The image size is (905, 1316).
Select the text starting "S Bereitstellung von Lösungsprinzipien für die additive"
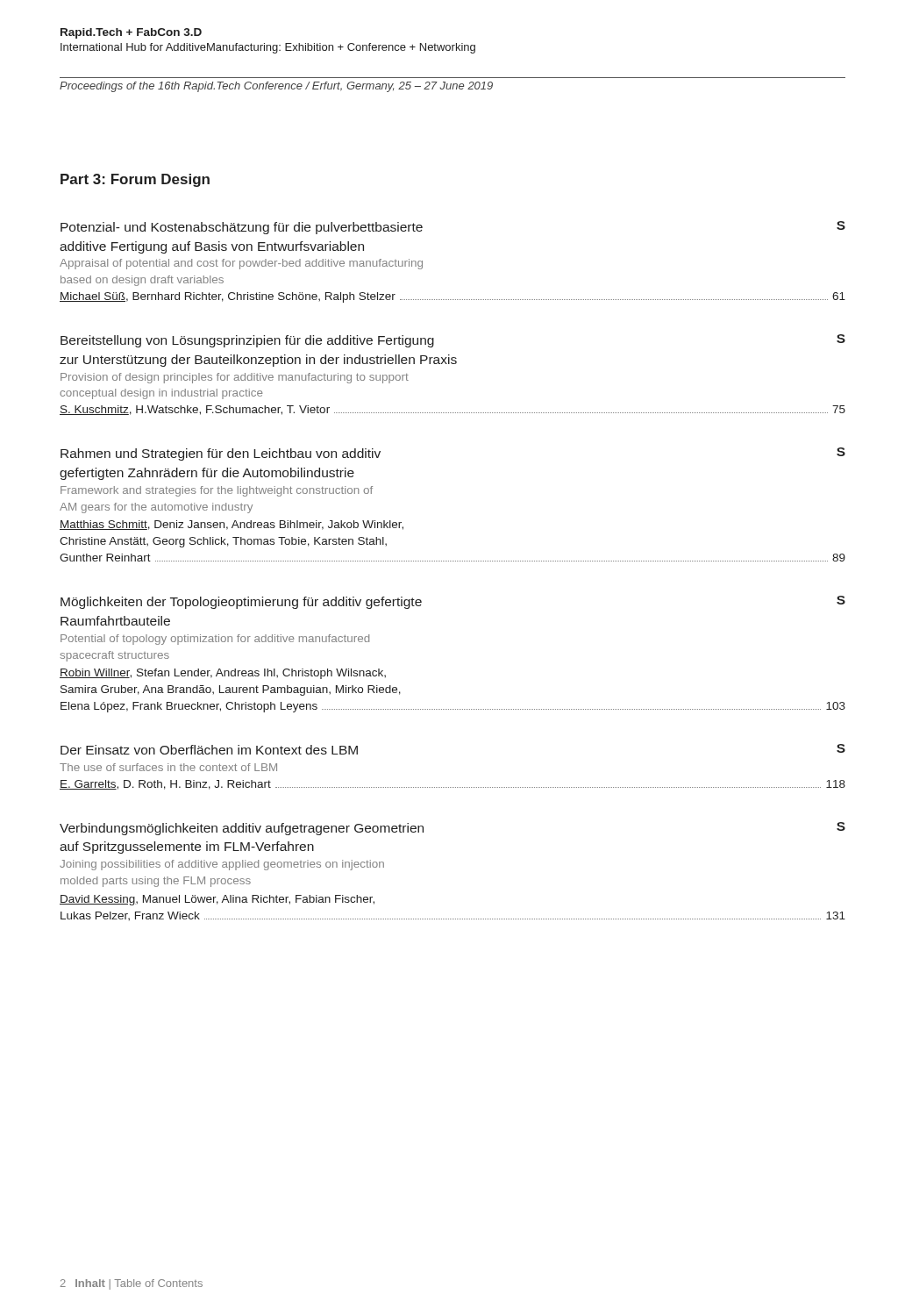(452, 373)
